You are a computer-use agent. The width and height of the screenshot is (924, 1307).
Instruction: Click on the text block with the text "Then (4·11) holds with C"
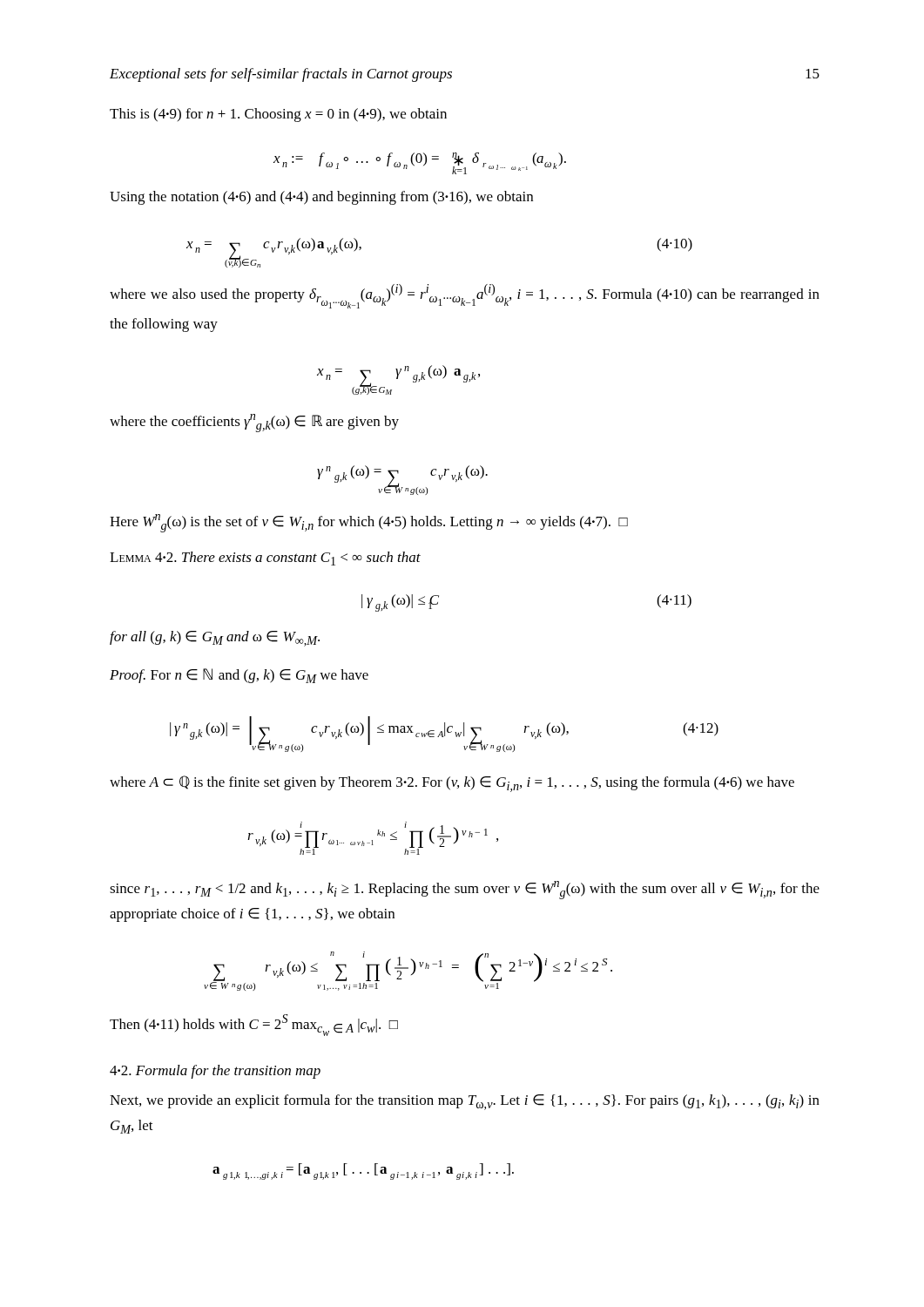tap(254, 1025)
